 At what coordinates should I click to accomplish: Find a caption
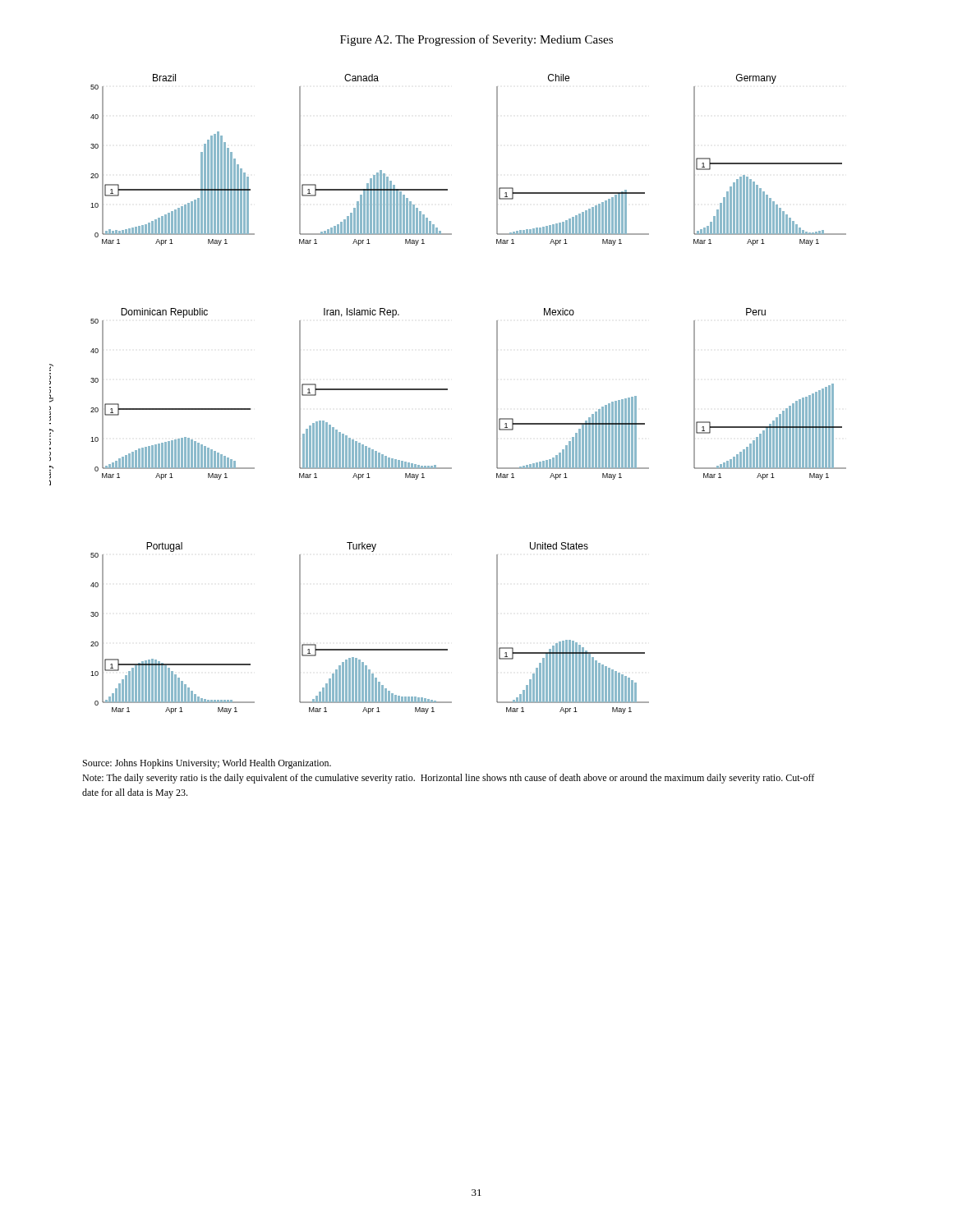pyautogui.click(x=476, y=39)
